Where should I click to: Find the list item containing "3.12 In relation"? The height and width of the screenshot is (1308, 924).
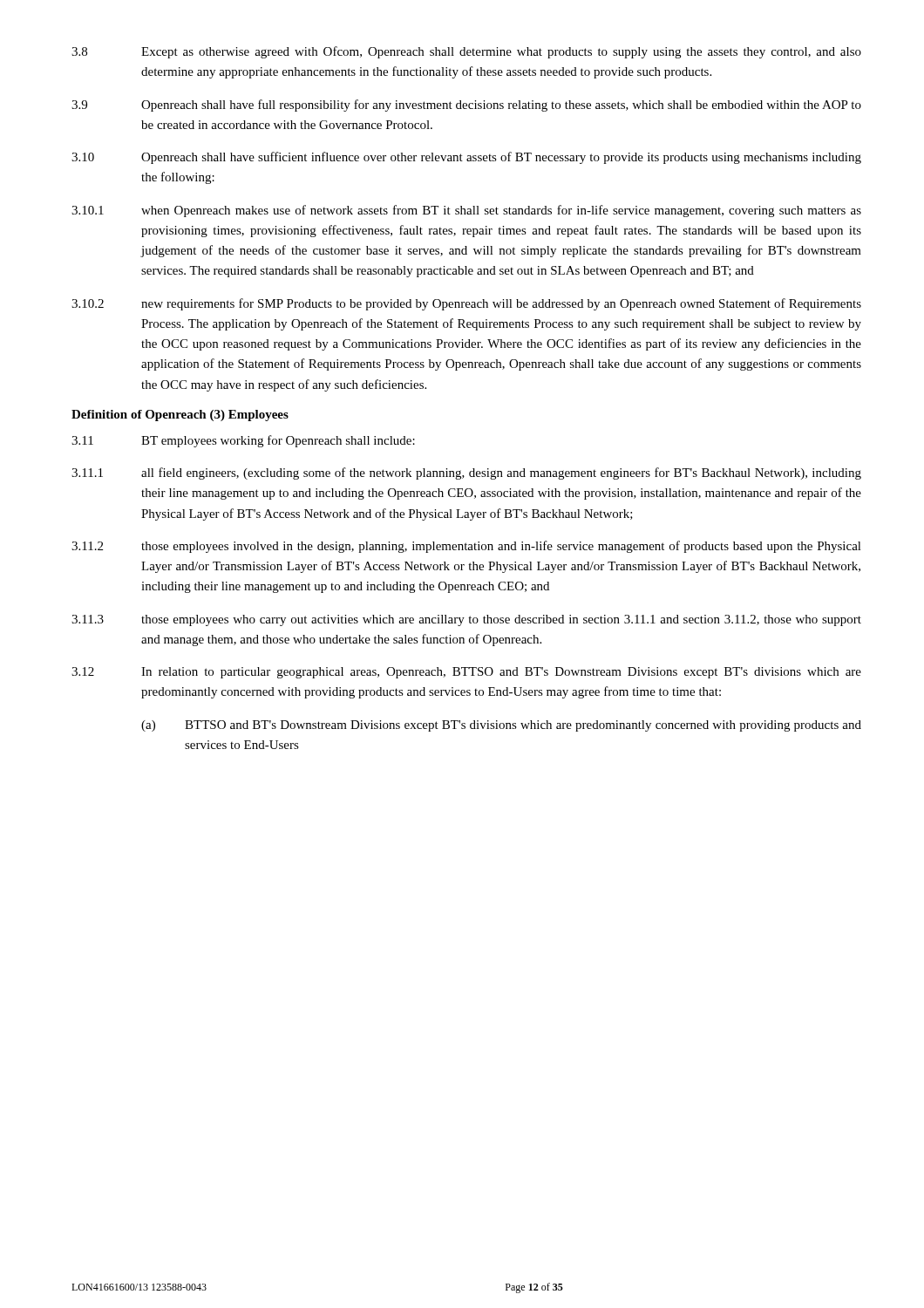point(466,682)
